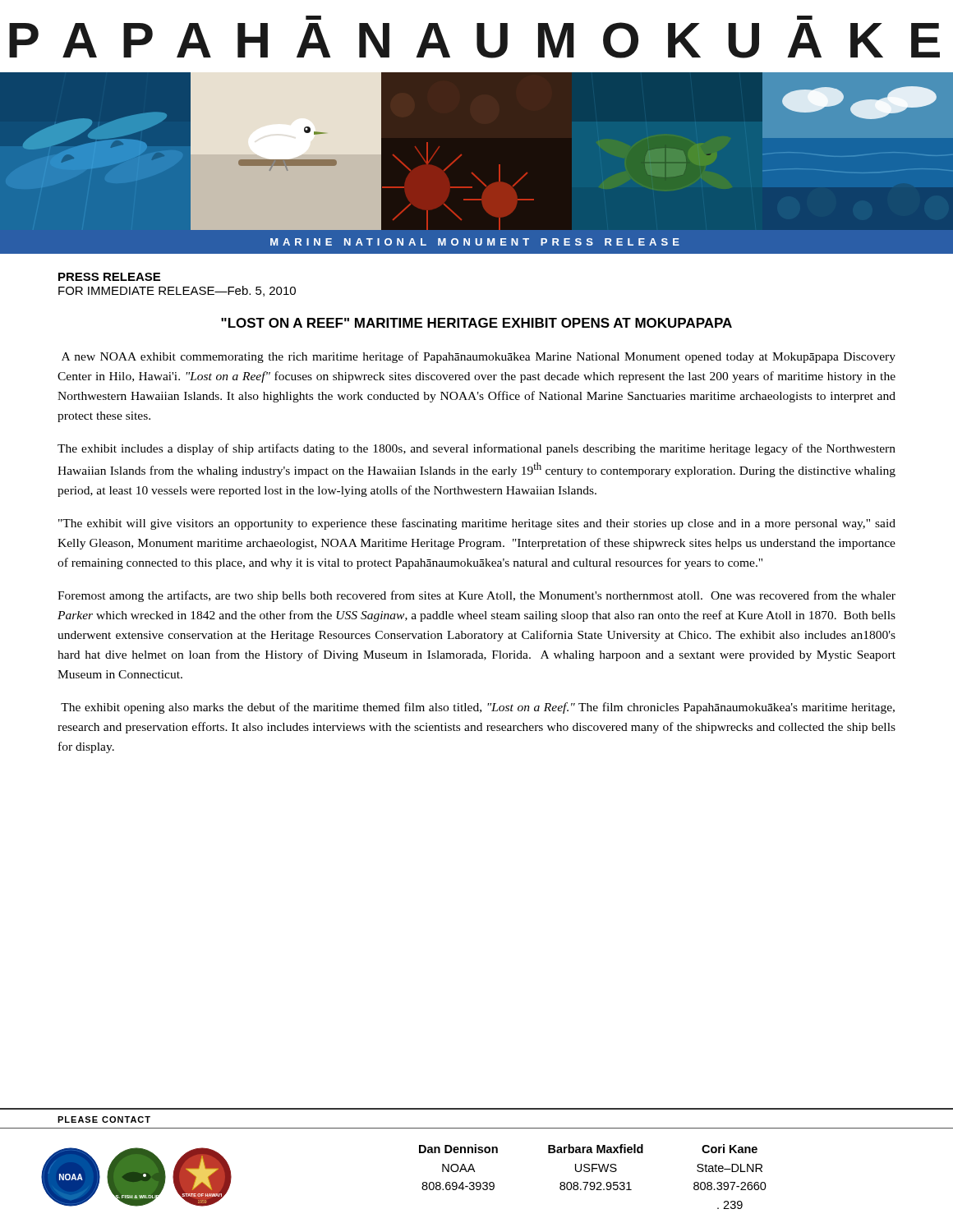953x1232 pixels.
Task: Select the text starting ""The exhibit will"
Action: [476, 543]
